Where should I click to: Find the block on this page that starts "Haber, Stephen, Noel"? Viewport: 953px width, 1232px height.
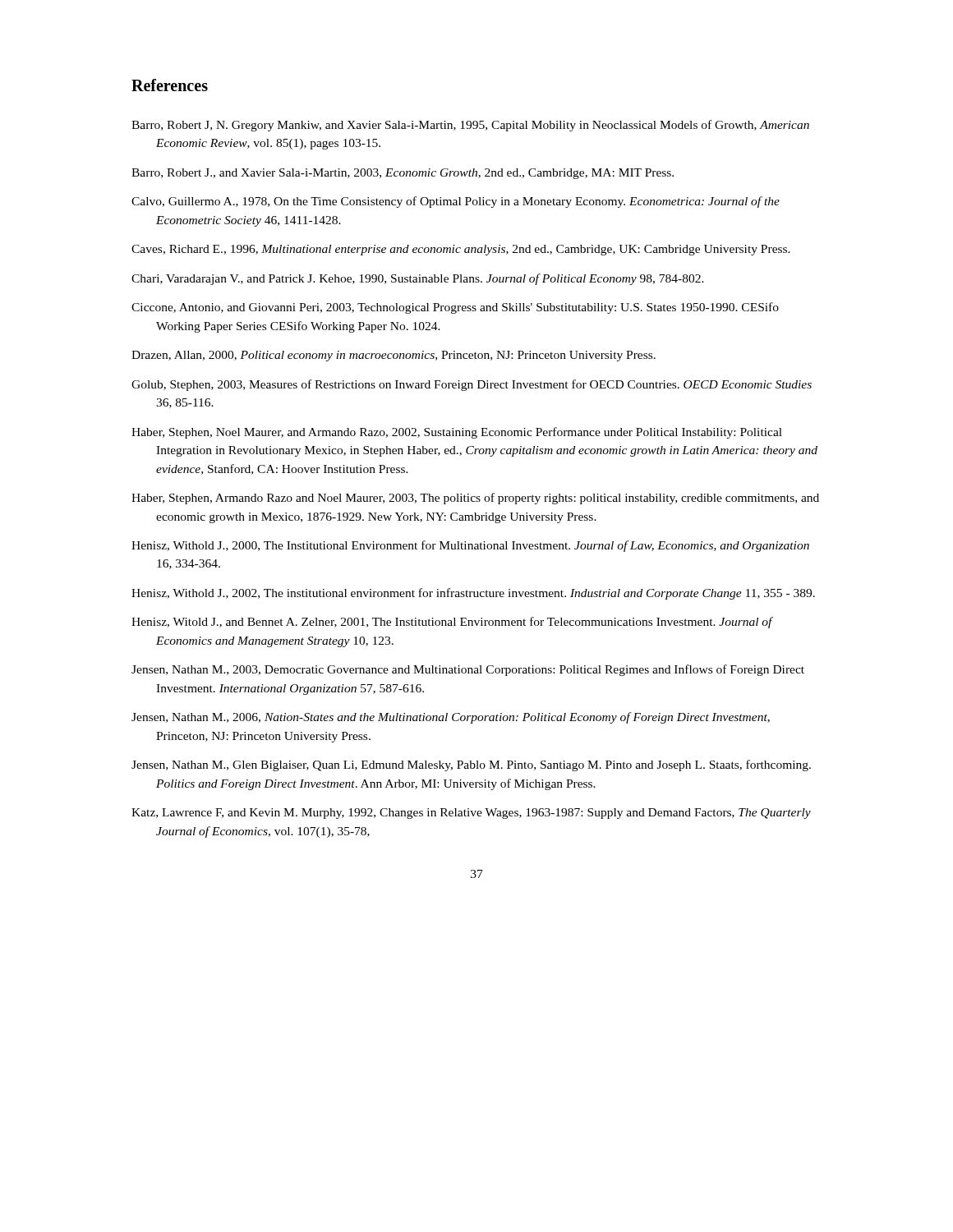point(474,450)
